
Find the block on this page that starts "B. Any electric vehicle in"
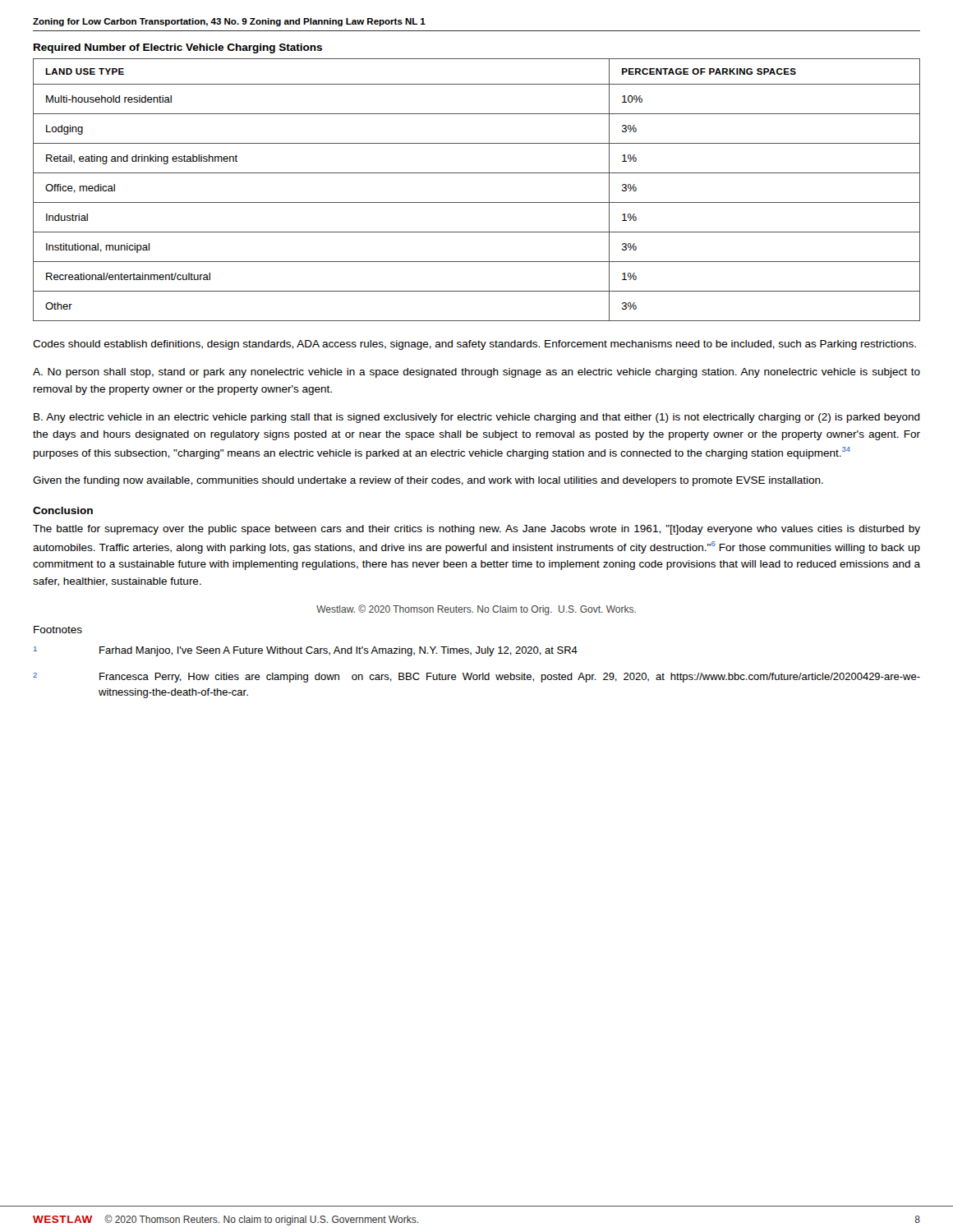click(x=476, y=434)
